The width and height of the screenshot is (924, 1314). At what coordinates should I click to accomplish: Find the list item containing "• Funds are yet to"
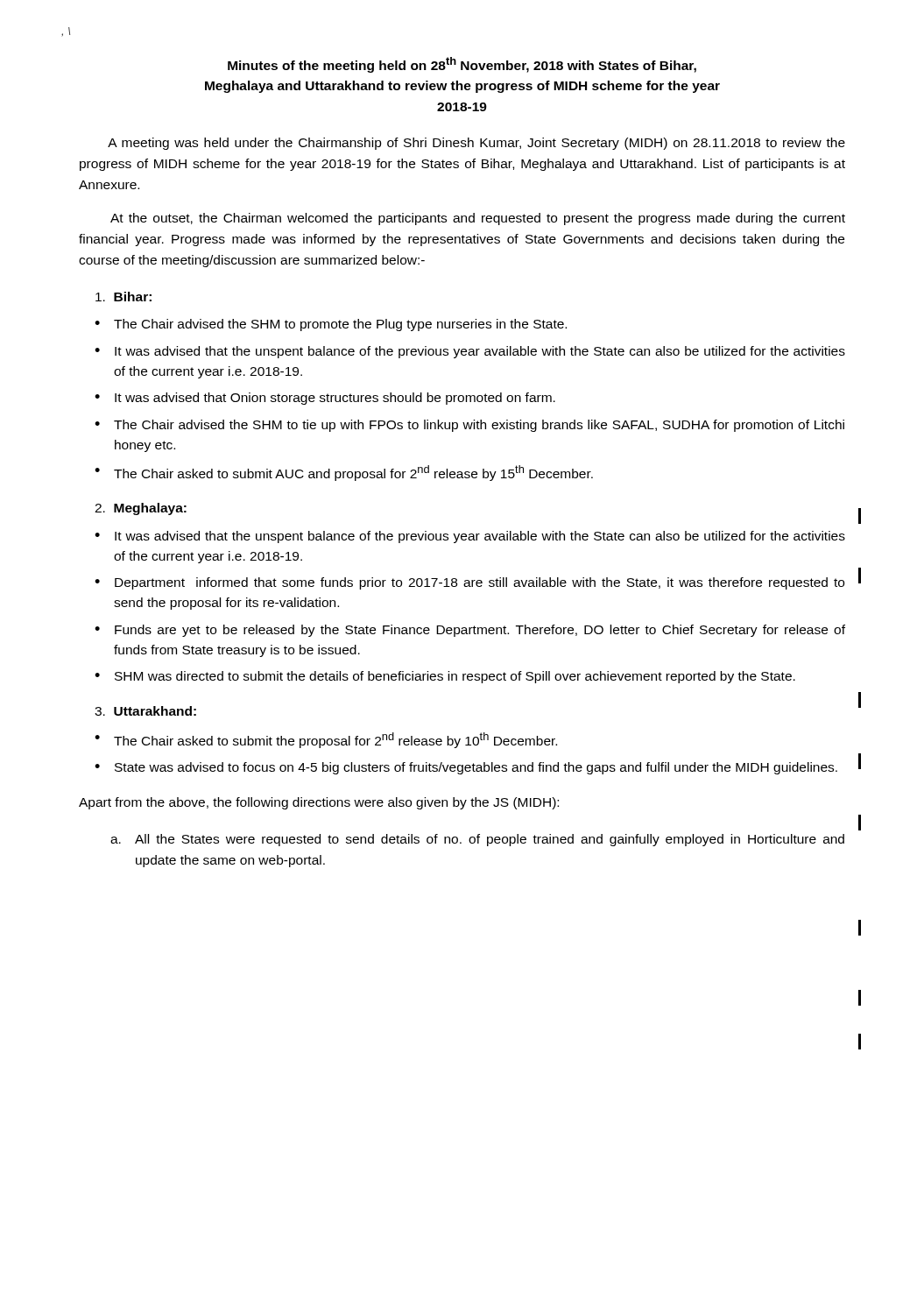click(x=470, y=639)
